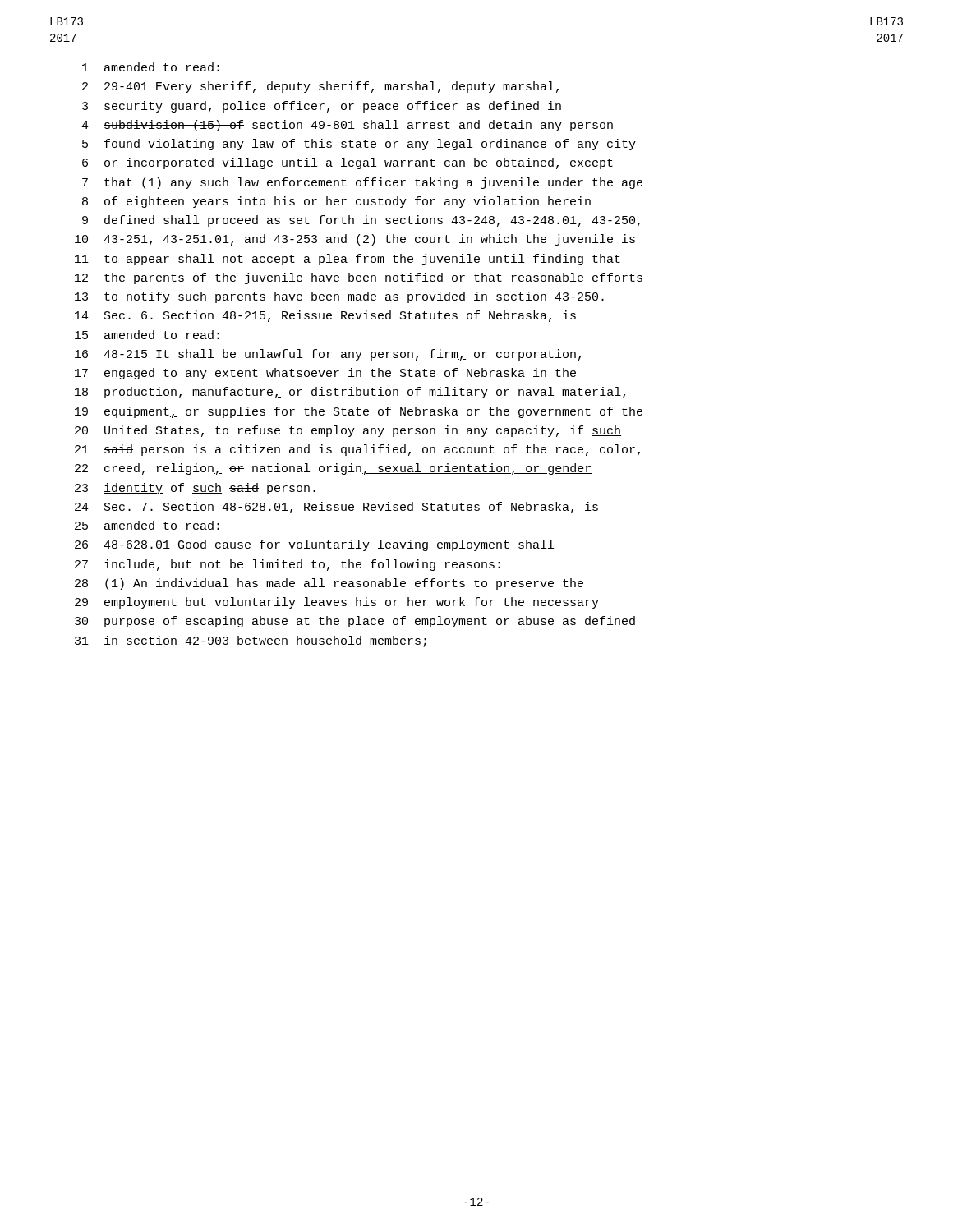
Task: Find the block on this page that starts "26 48-628.01 Good"
Action: pyautogui.click(x=476, y=556)
